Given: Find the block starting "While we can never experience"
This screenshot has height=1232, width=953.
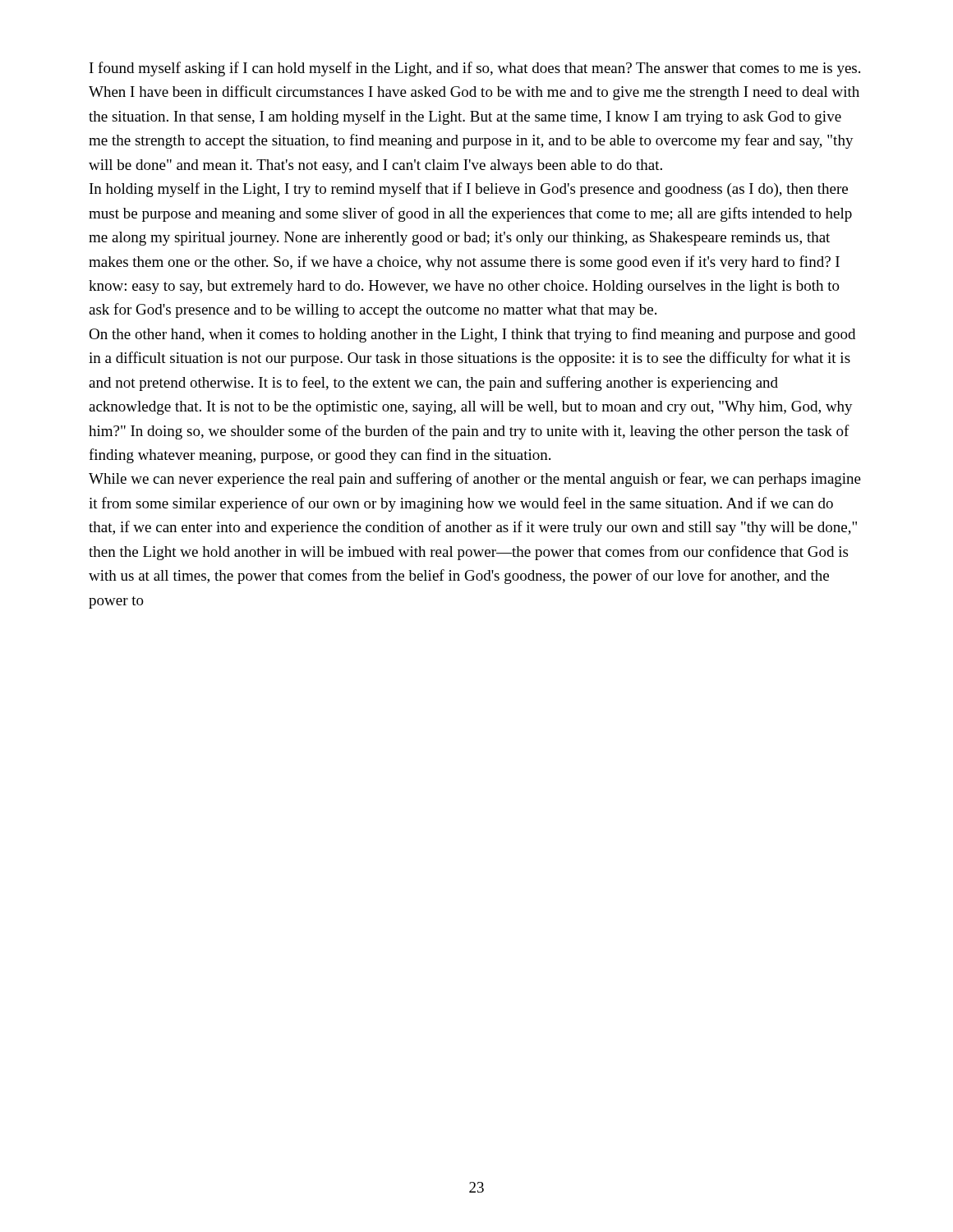Looking at the screenshot, I should point(476,539).
